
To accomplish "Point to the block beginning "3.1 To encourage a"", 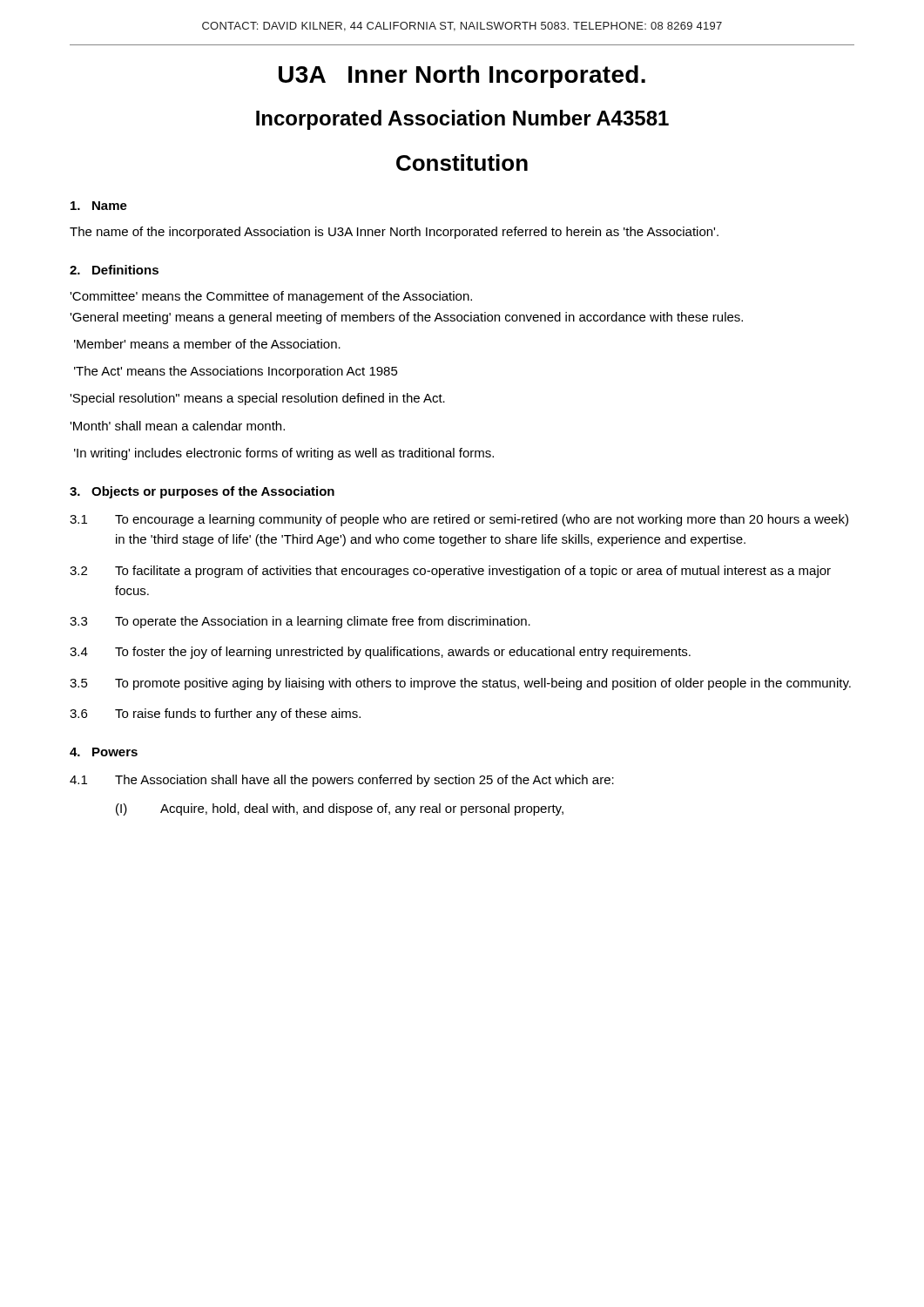I will tap(462, 529).
